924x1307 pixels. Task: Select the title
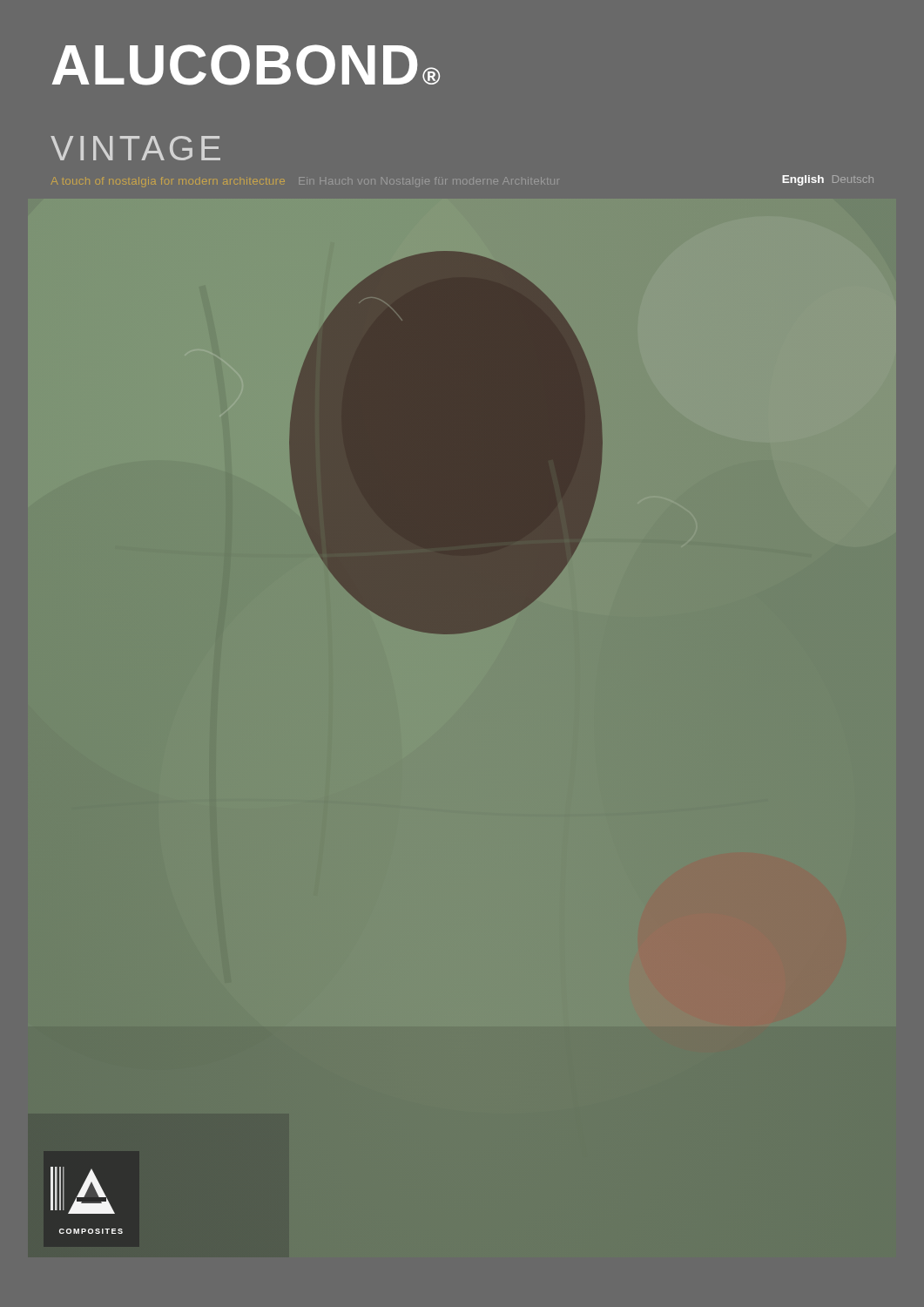(x=138, y=148)
